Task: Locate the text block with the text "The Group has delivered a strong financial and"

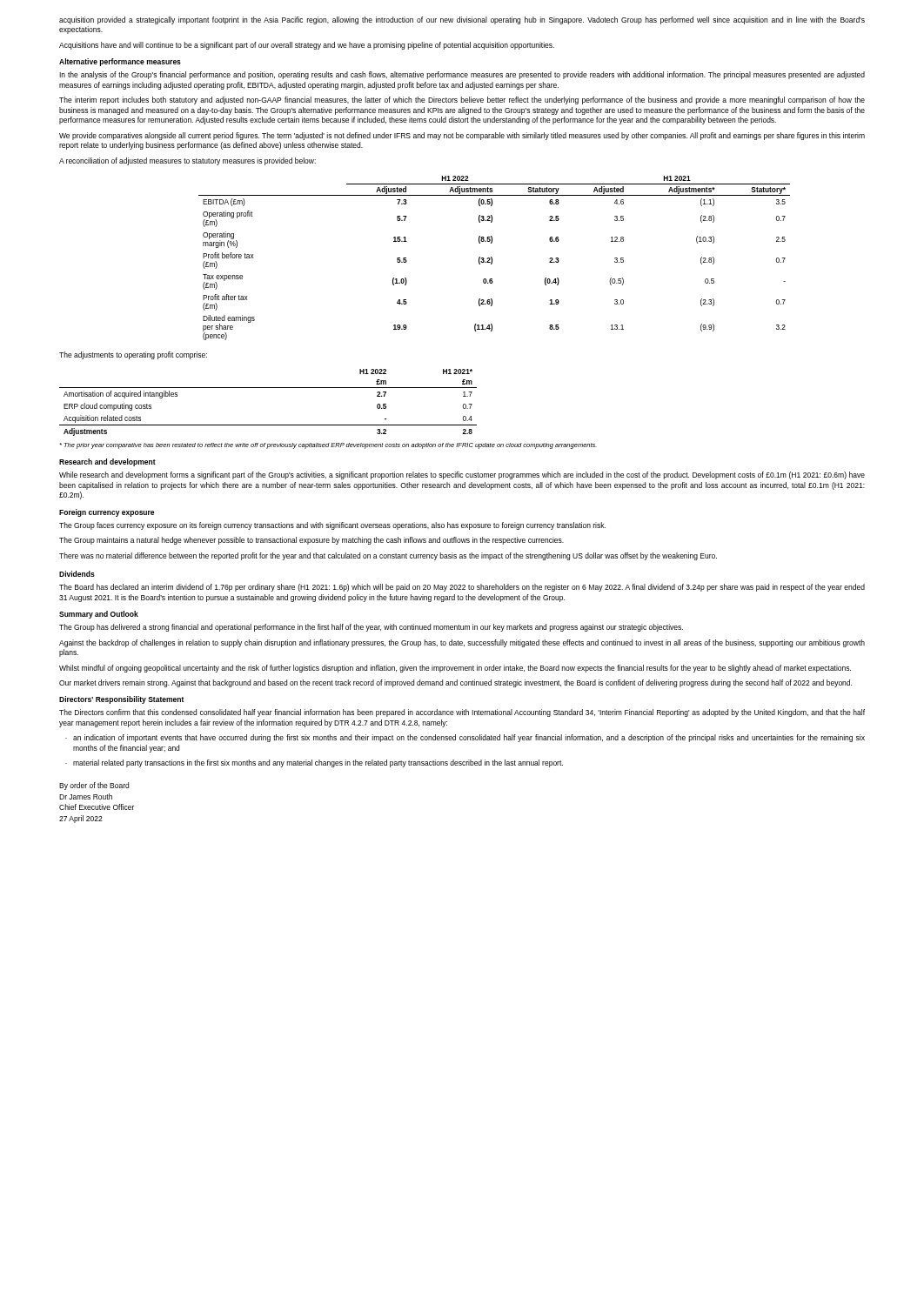Action: coord(371,627)
